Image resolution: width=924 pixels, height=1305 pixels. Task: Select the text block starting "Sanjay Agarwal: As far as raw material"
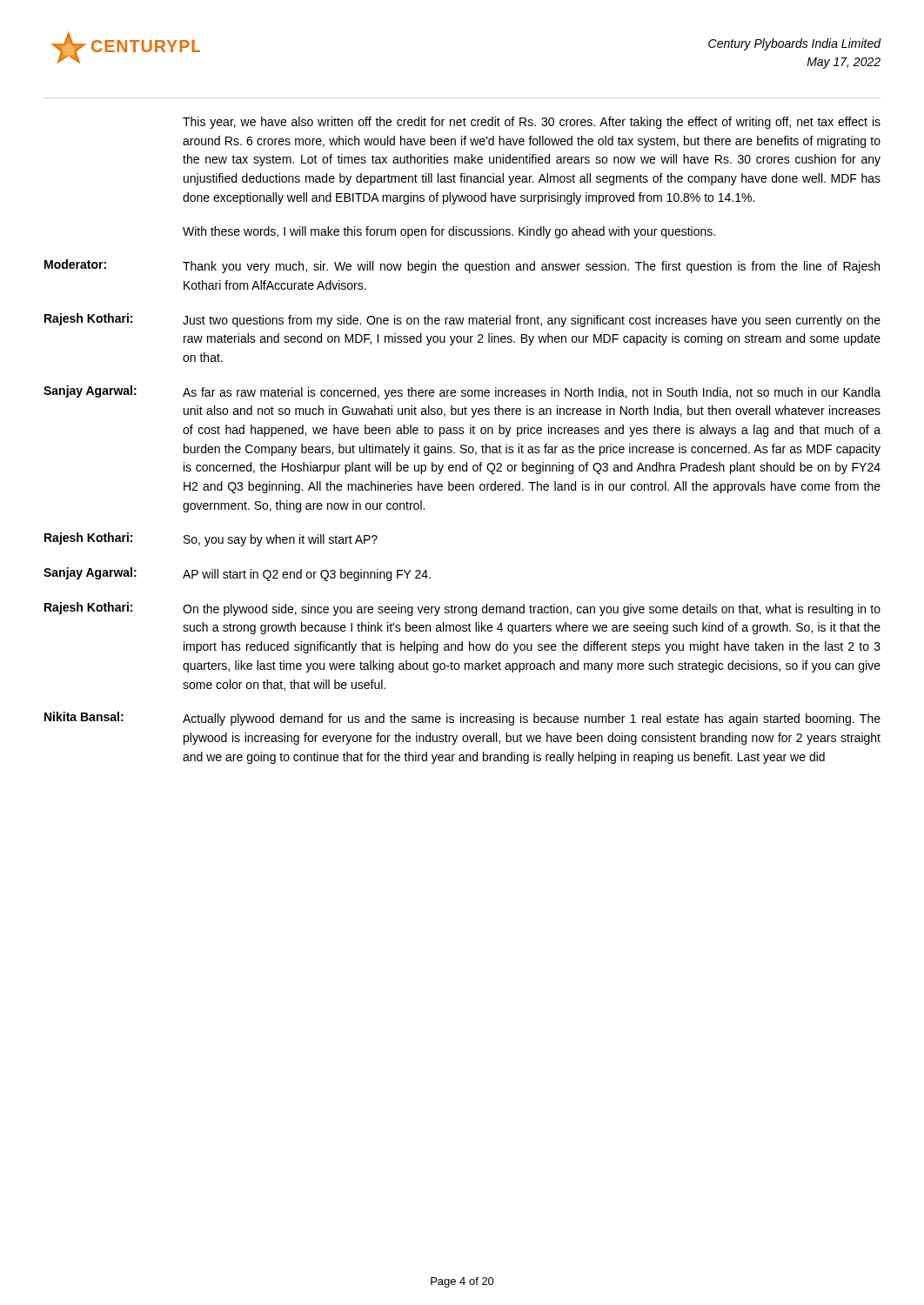click(462, 449)
